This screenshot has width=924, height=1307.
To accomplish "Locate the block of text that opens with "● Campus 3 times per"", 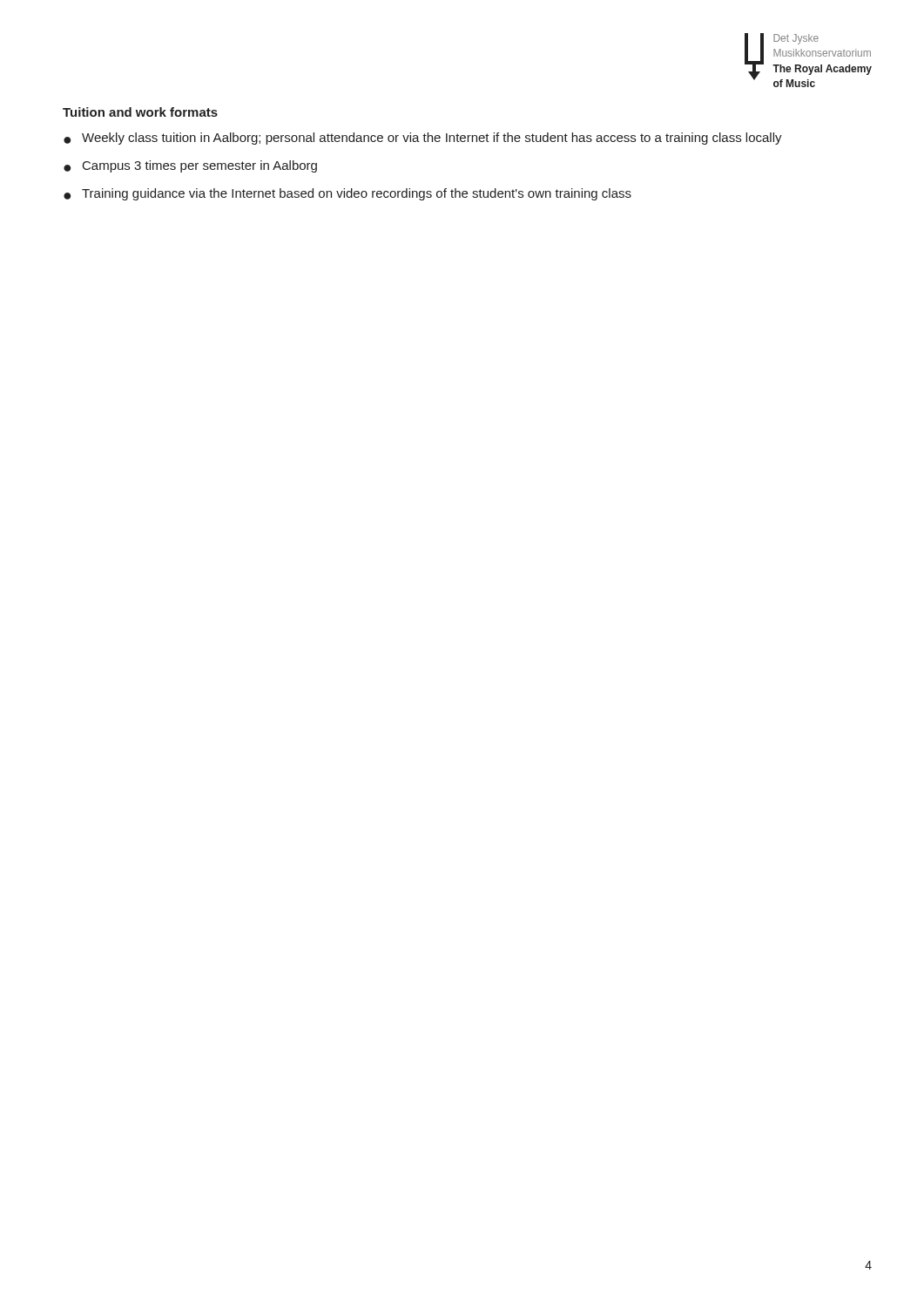I will click(x=190, y=166).
